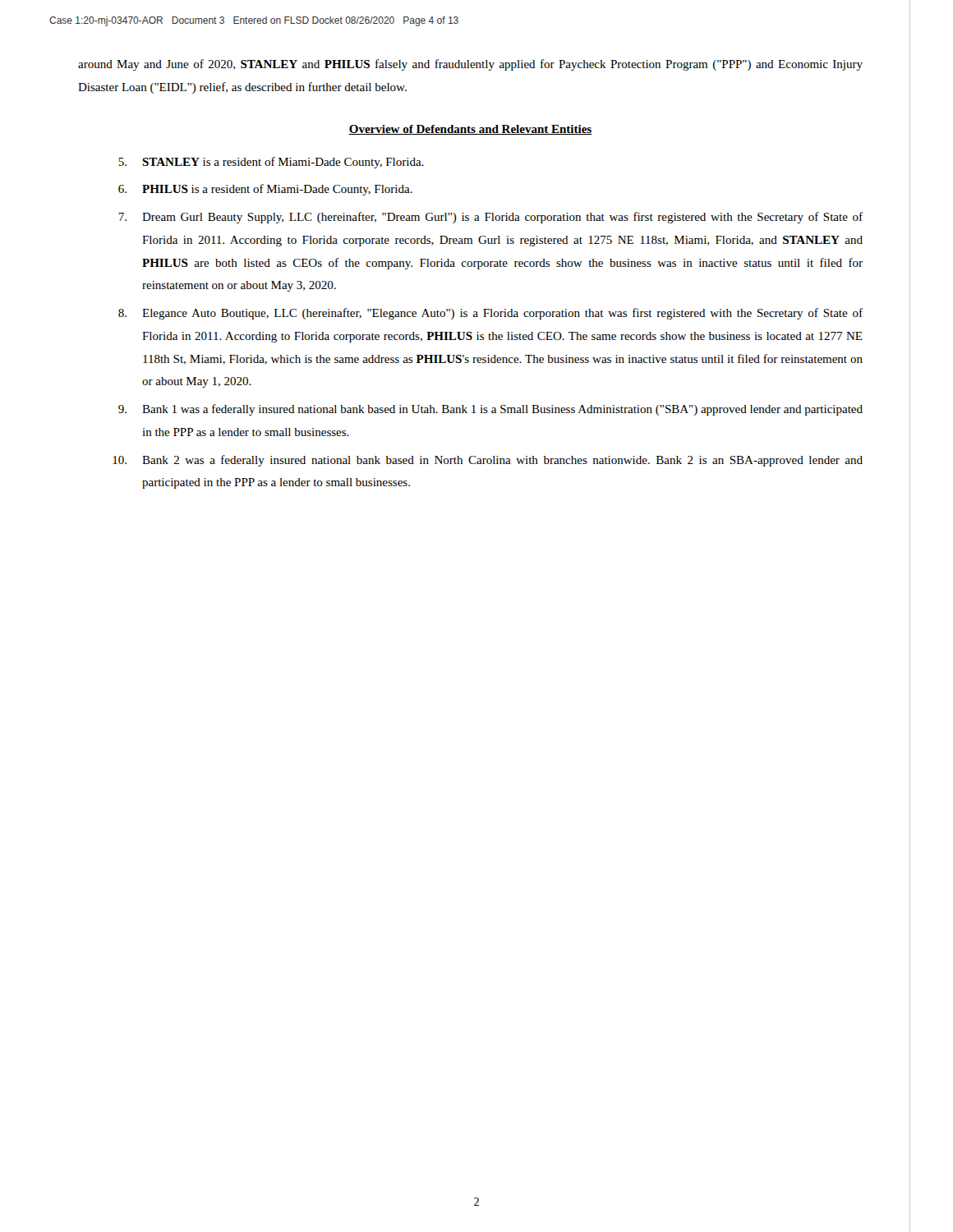This screenshot has width=953, height=1232.
Task: Click on the list item with the text "6. PHILUS is"
Action: (x=265, y=190)
